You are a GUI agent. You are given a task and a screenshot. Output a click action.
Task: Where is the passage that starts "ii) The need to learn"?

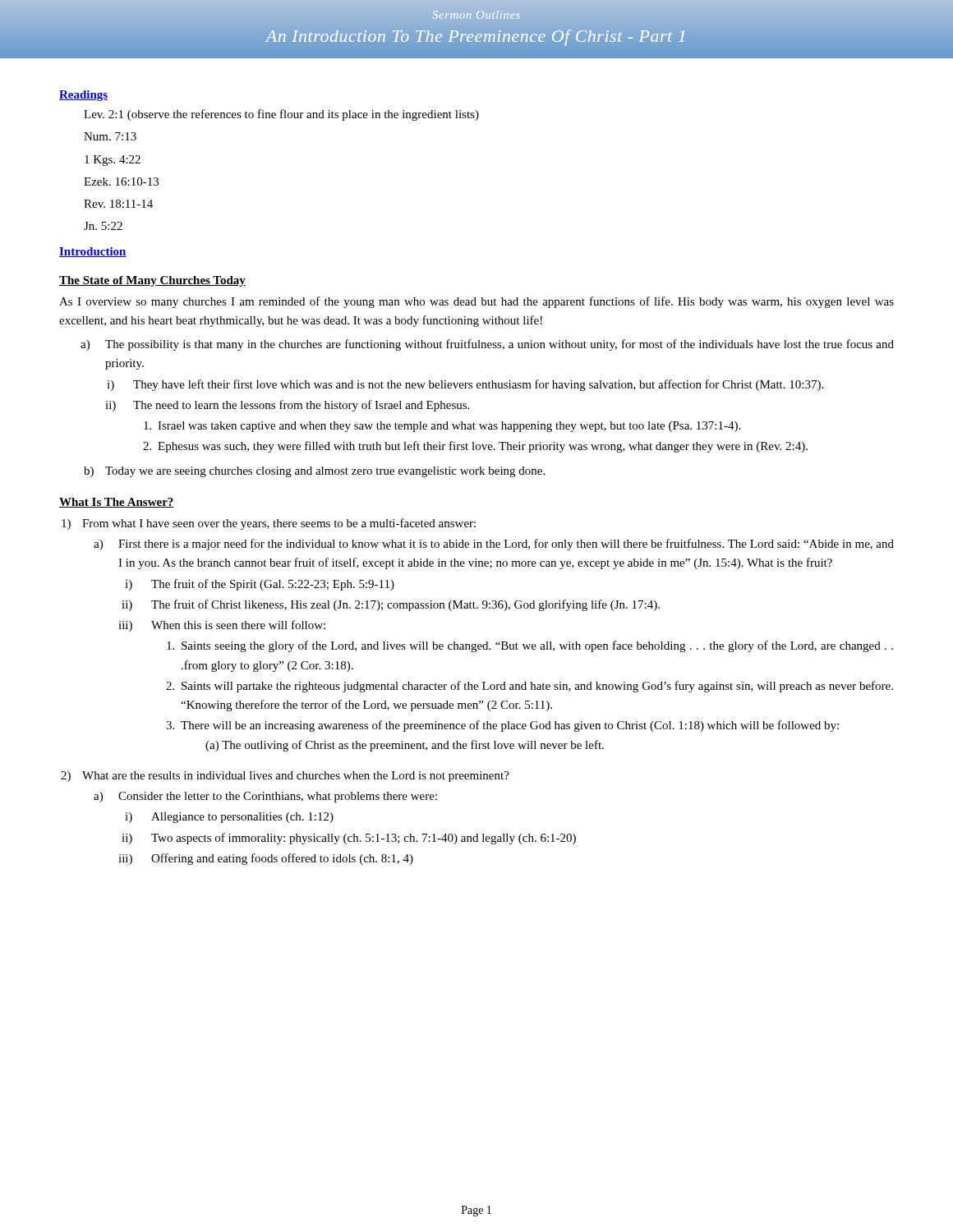click(x=302, y=405)
